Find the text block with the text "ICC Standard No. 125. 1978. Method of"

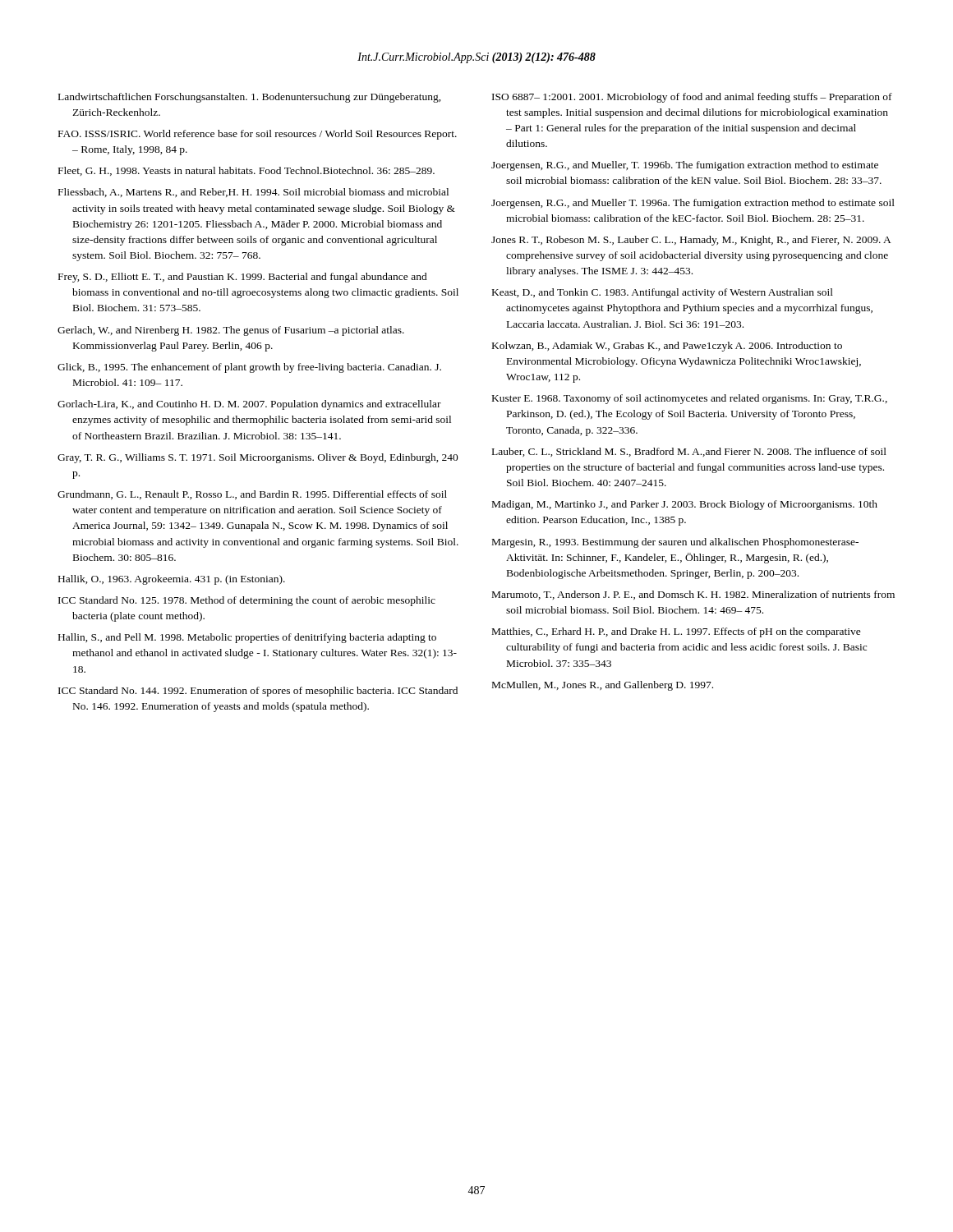click(246, 608)
